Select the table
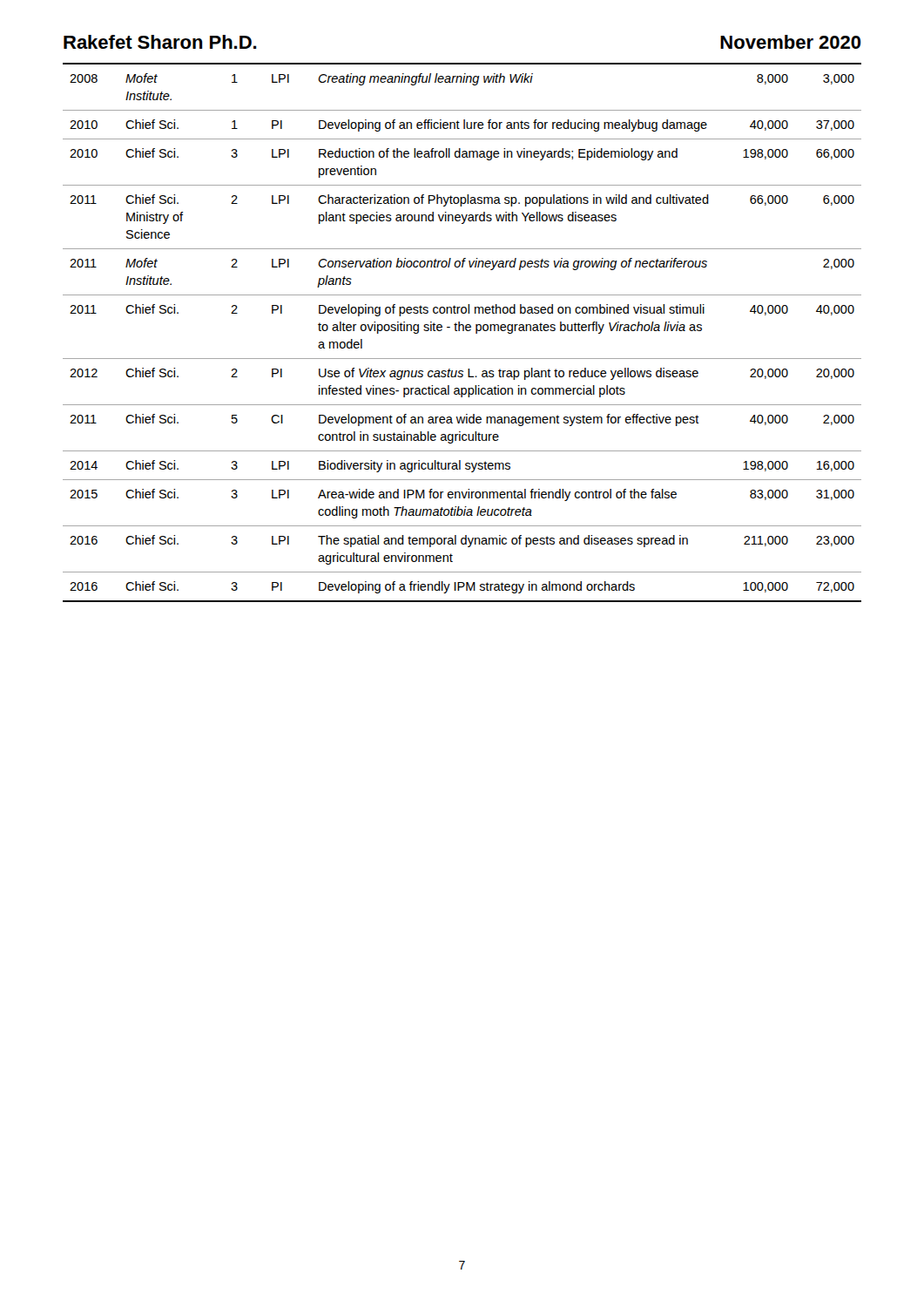 click(462, 332)
